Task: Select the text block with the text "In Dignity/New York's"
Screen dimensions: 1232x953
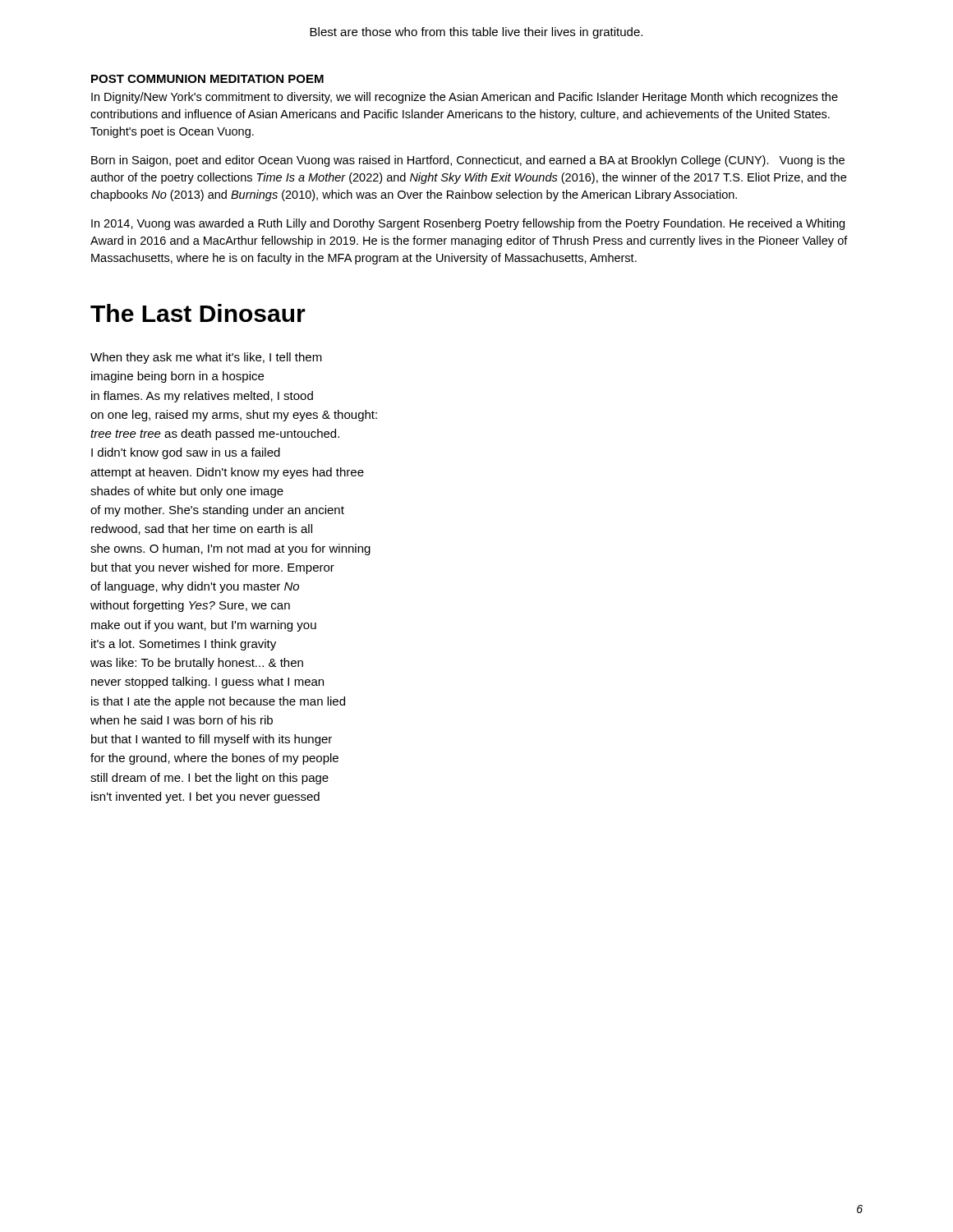Action: tap(464, 114)
